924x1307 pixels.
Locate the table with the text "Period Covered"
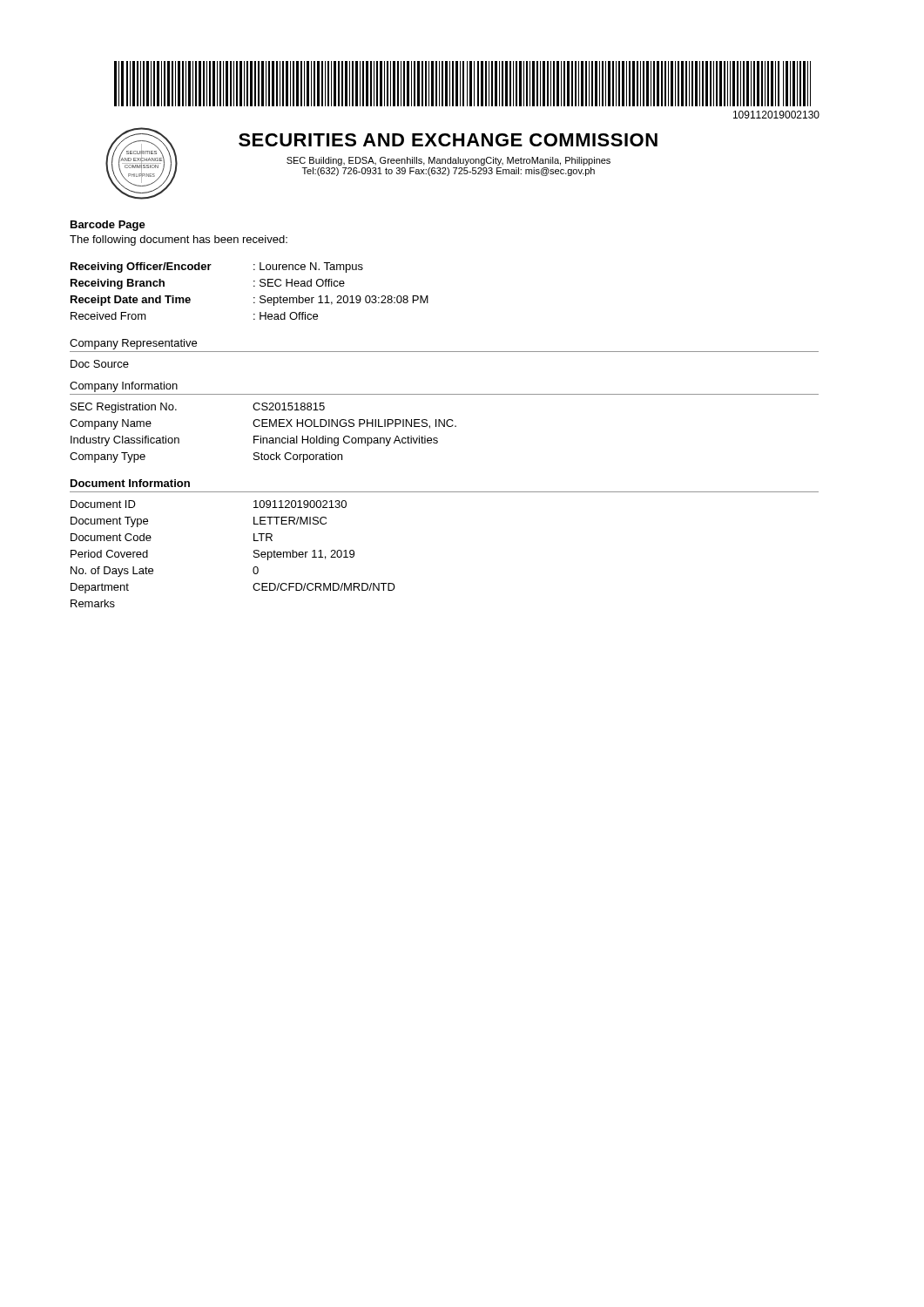(444, 554)
